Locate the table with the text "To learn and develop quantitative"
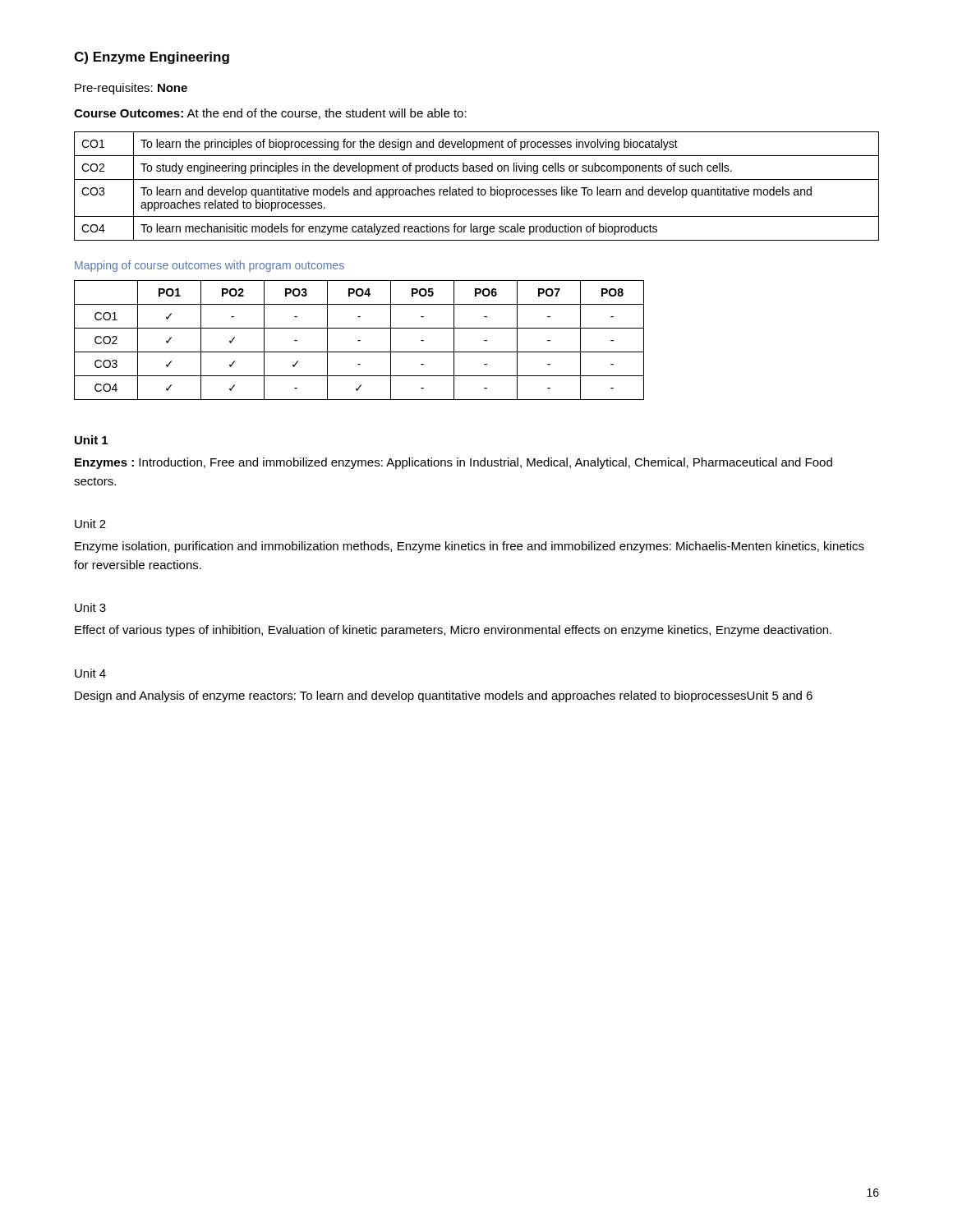 (476, 186)
